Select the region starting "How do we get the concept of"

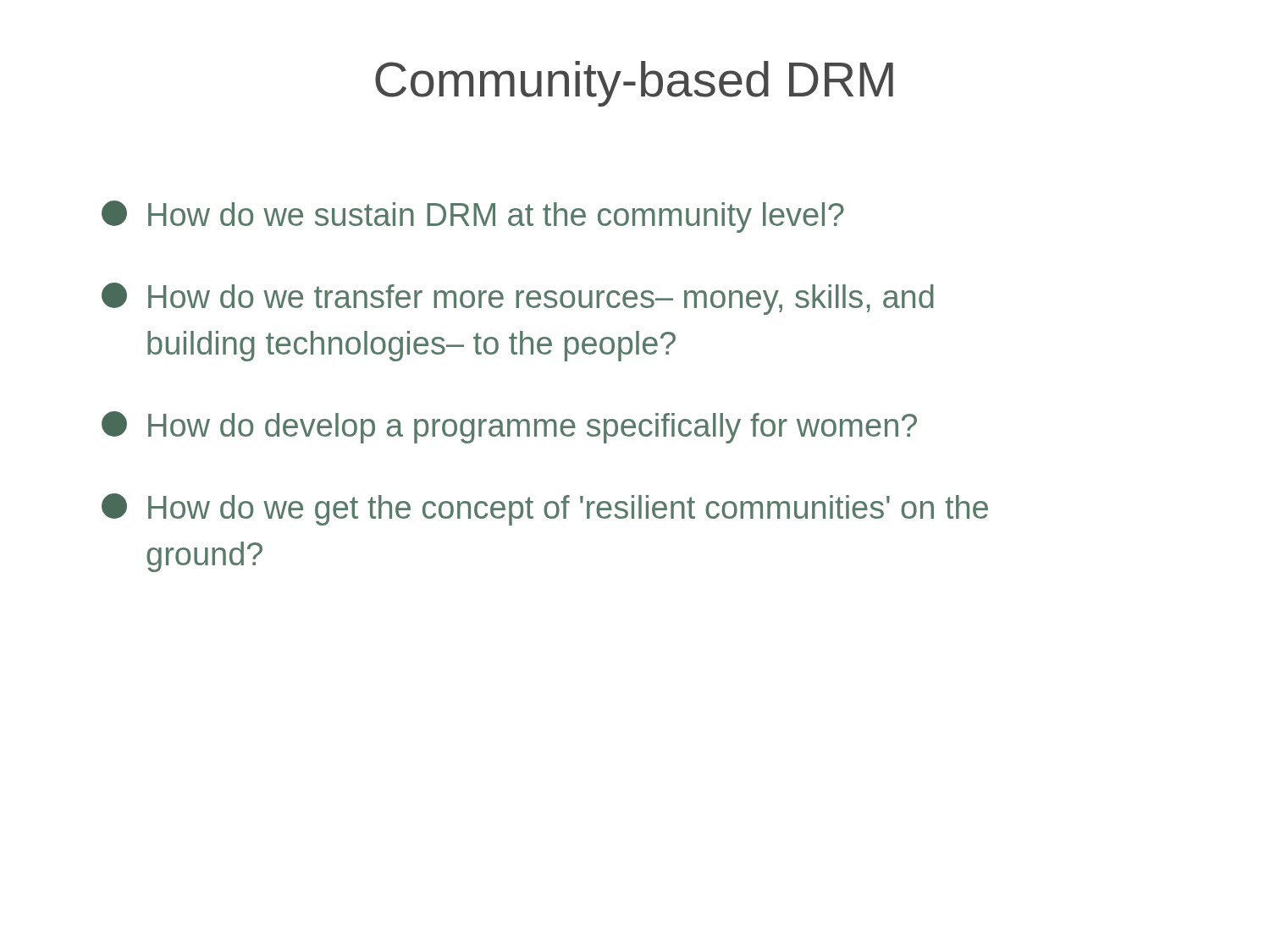point(546,532)
